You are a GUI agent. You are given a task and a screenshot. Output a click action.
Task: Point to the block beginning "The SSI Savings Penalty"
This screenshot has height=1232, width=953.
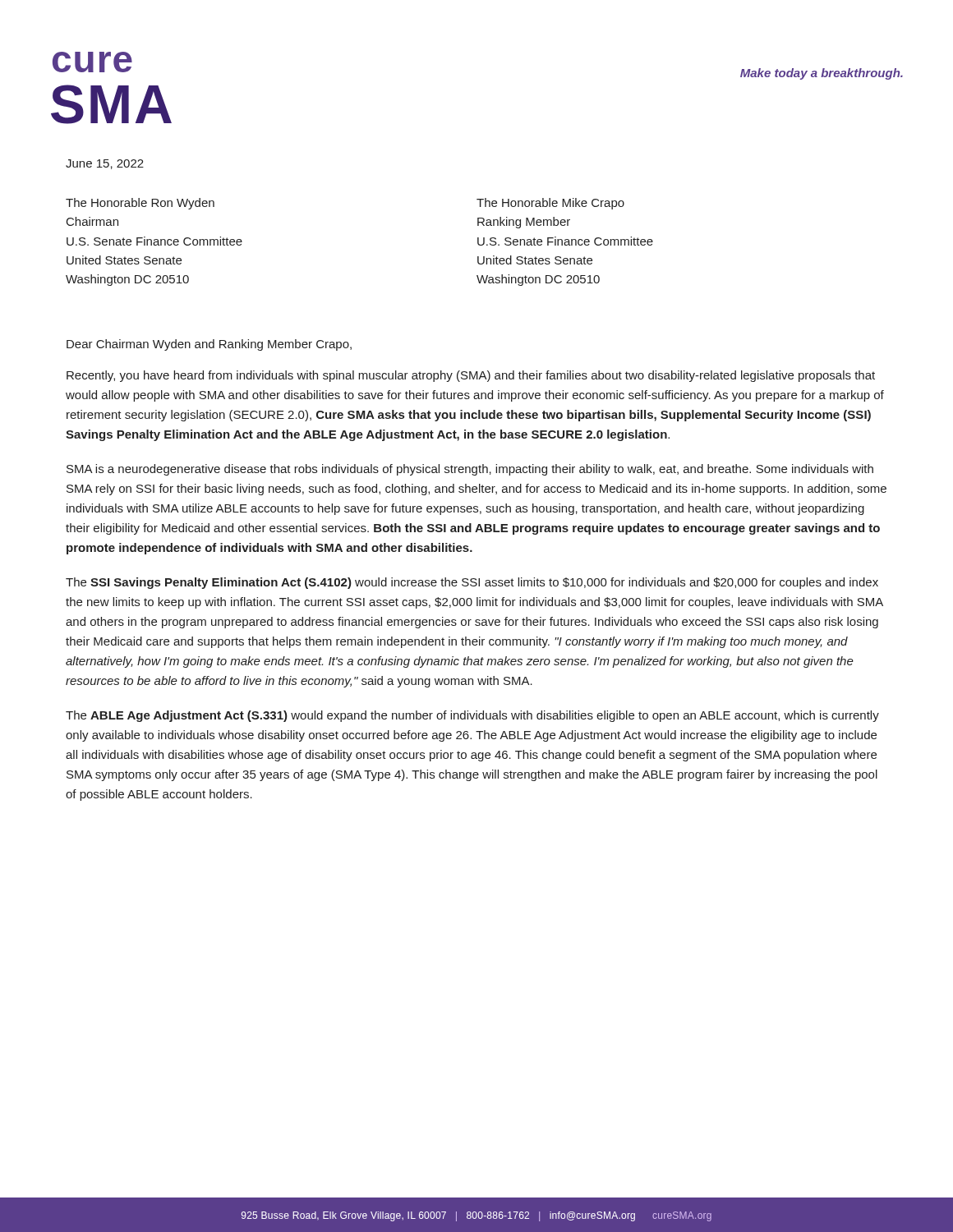coord(474,631)
